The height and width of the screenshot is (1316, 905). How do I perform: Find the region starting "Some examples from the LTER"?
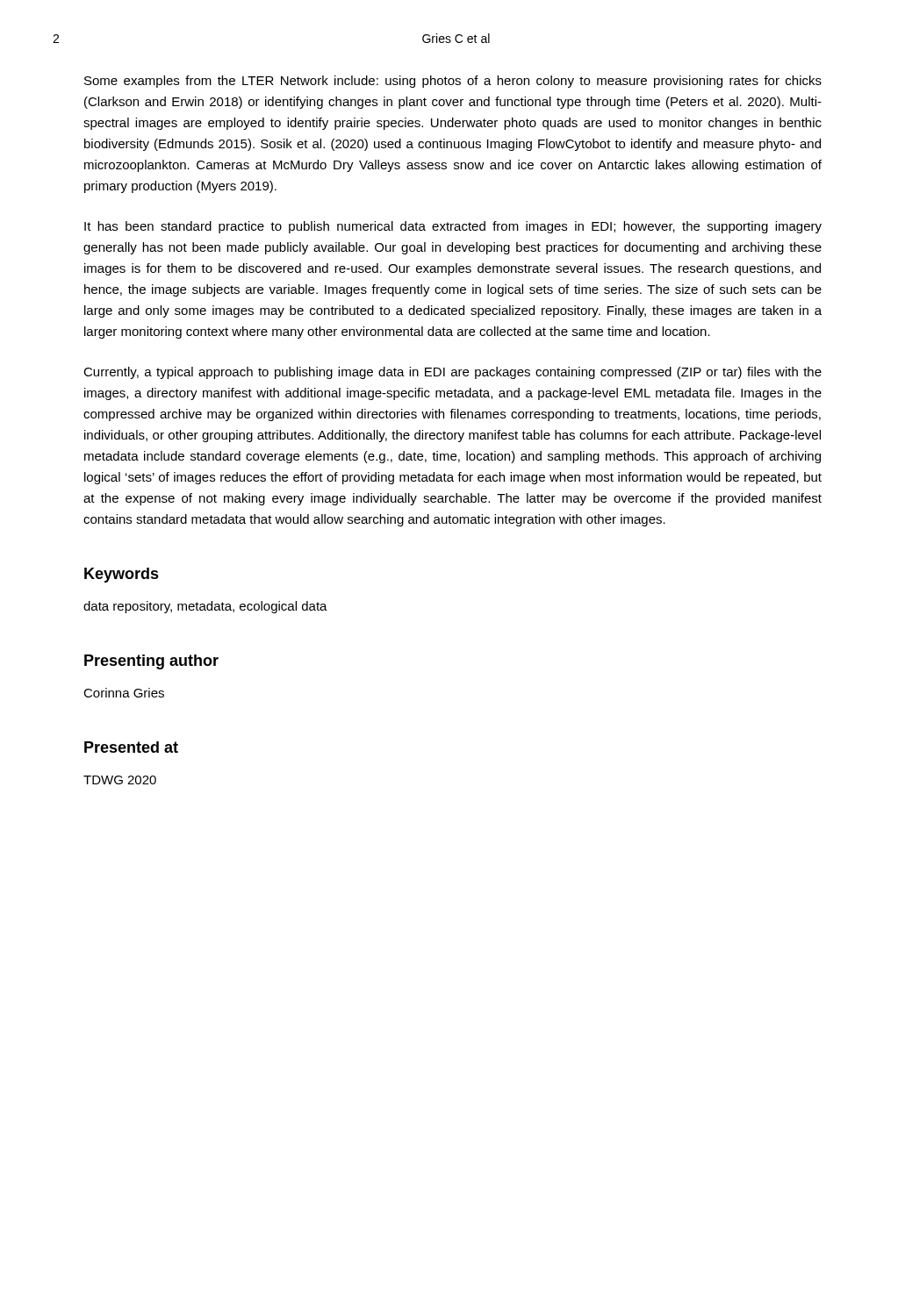(x=452, y=133)
